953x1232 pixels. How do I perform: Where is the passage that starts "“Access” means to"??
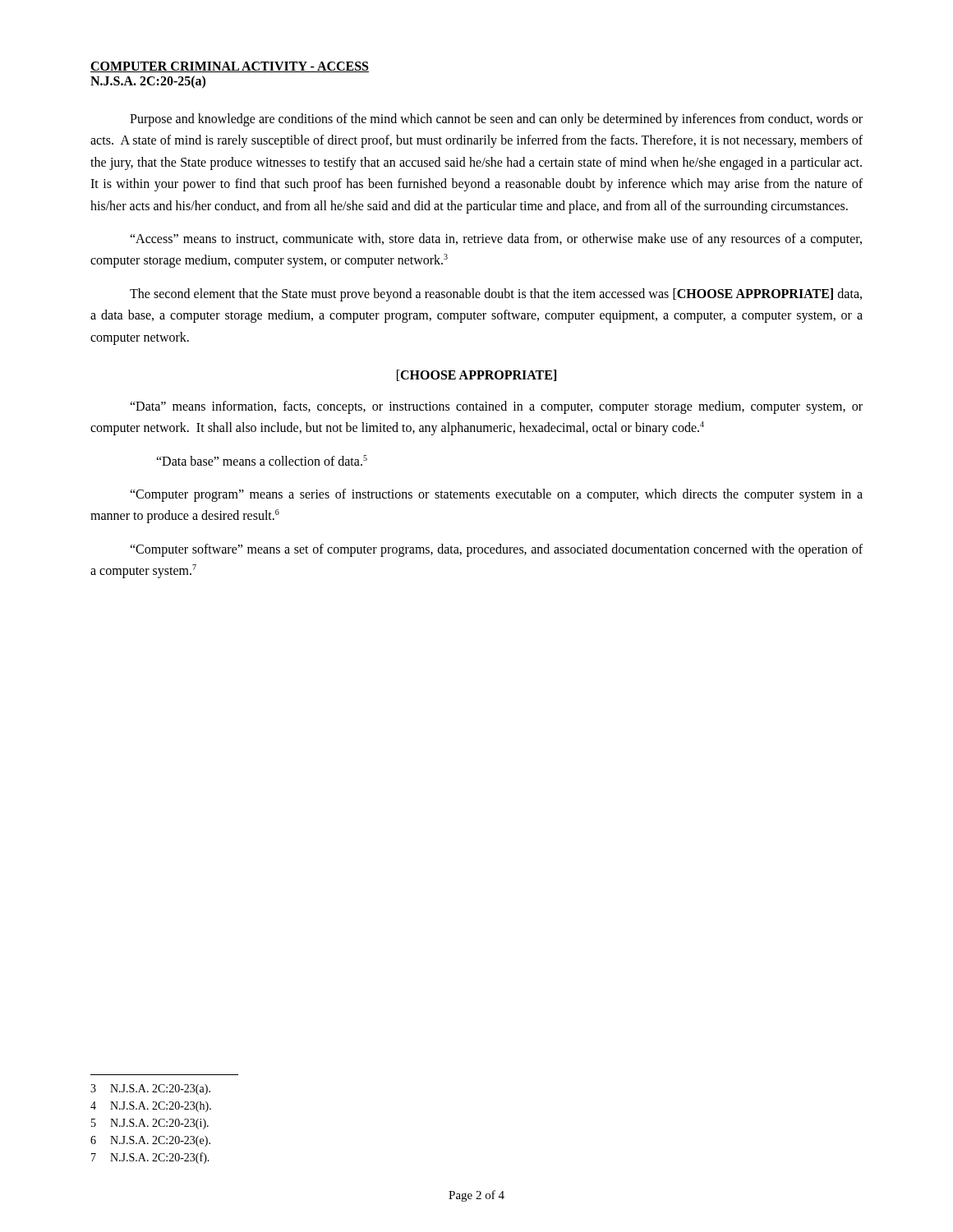(476, 250)
